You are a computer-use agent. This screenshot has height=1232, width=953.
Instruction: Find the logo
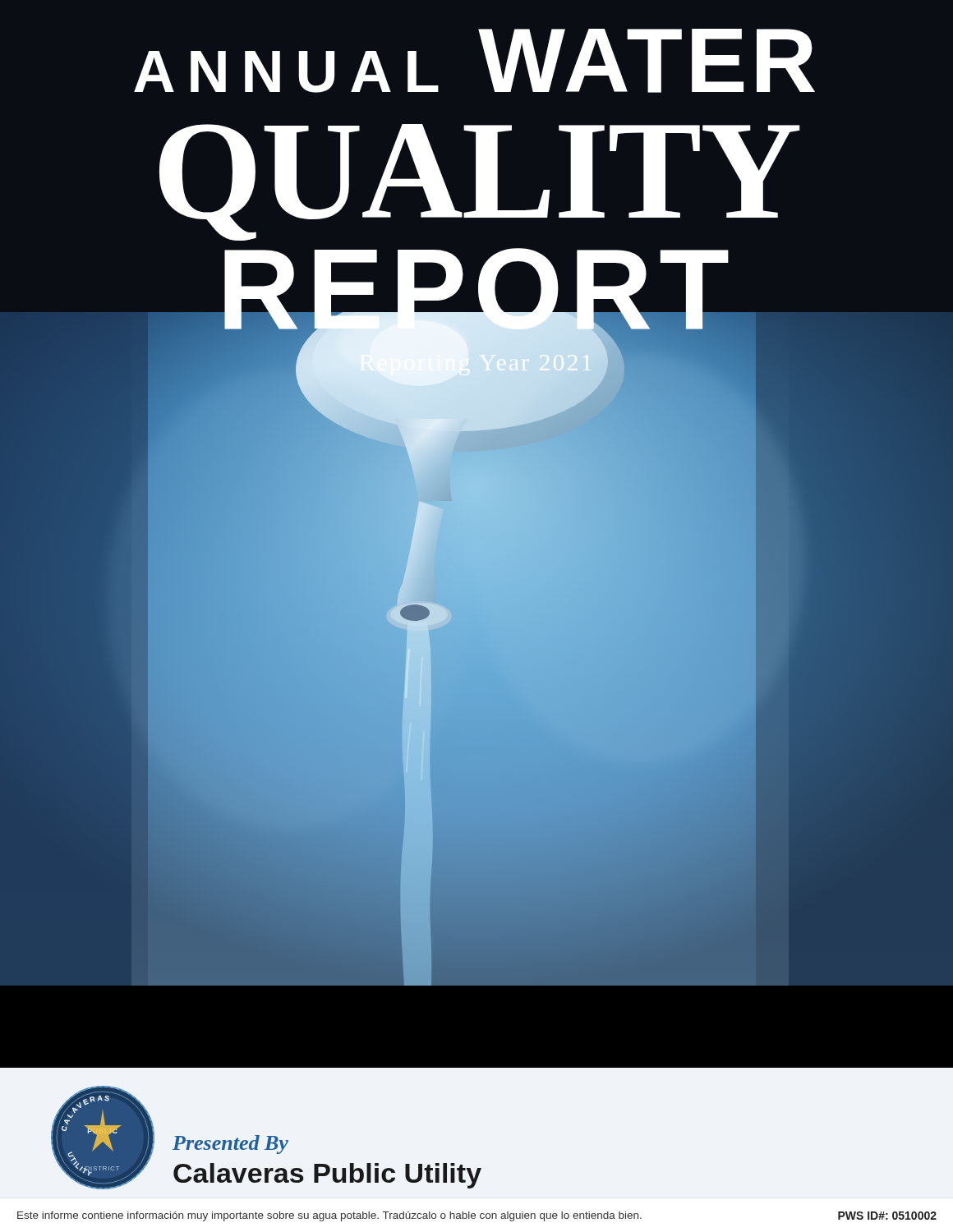point(103,1138)
